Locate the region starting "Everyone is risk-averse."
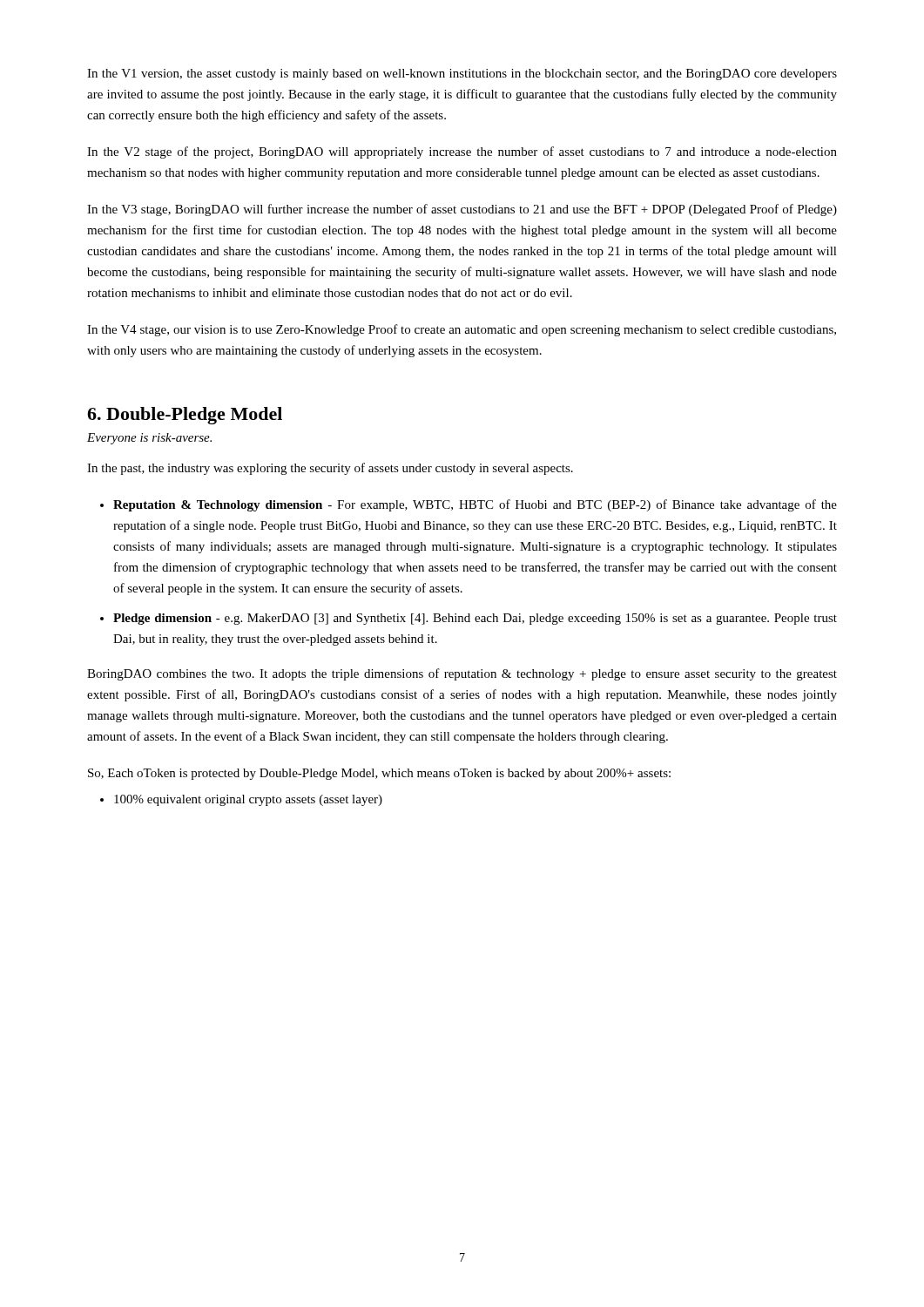This screenshot has width=924, height=1307. click(x=150, y=437)
